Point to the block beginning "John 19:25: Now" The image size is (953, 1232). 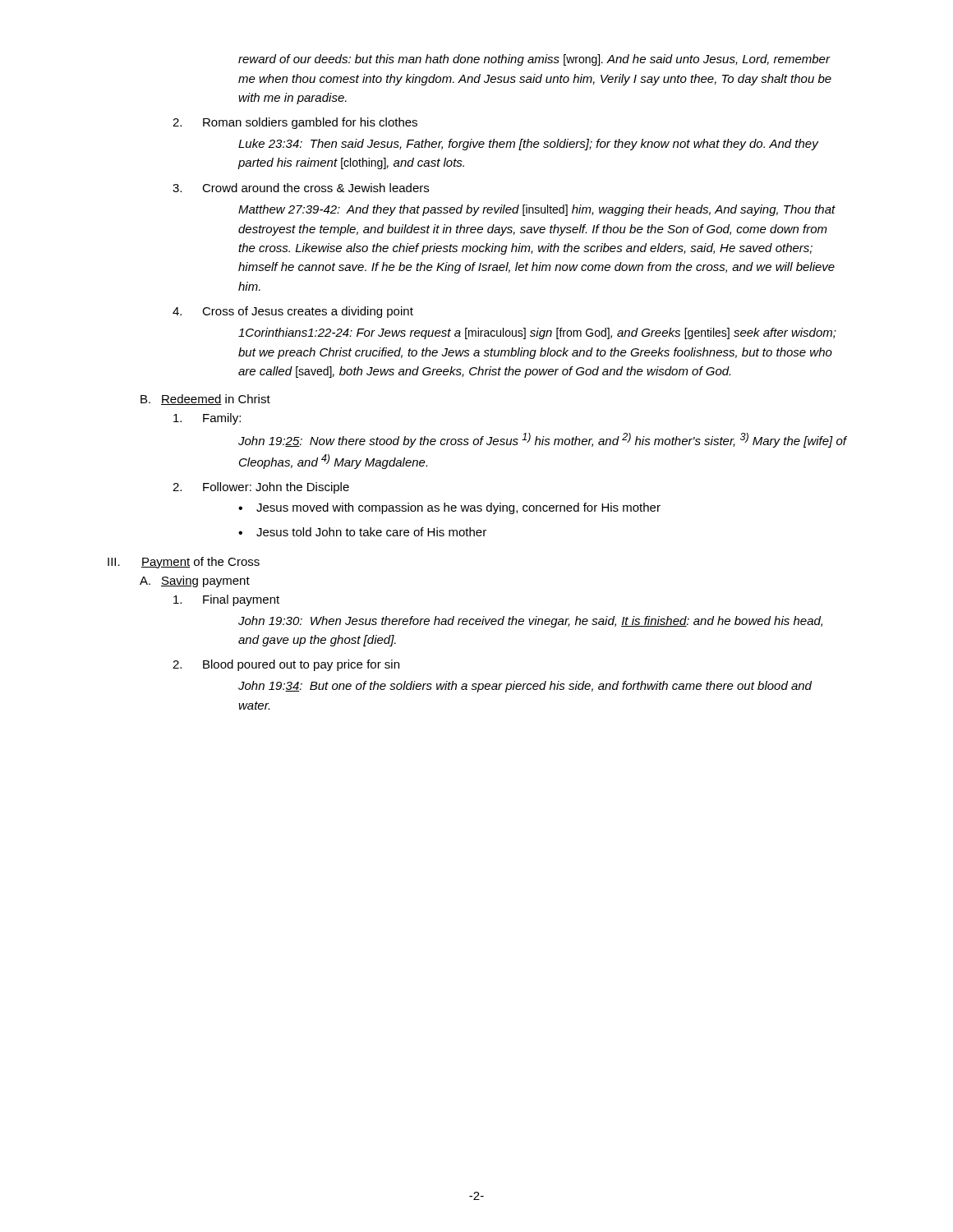[x=542, y=451]
